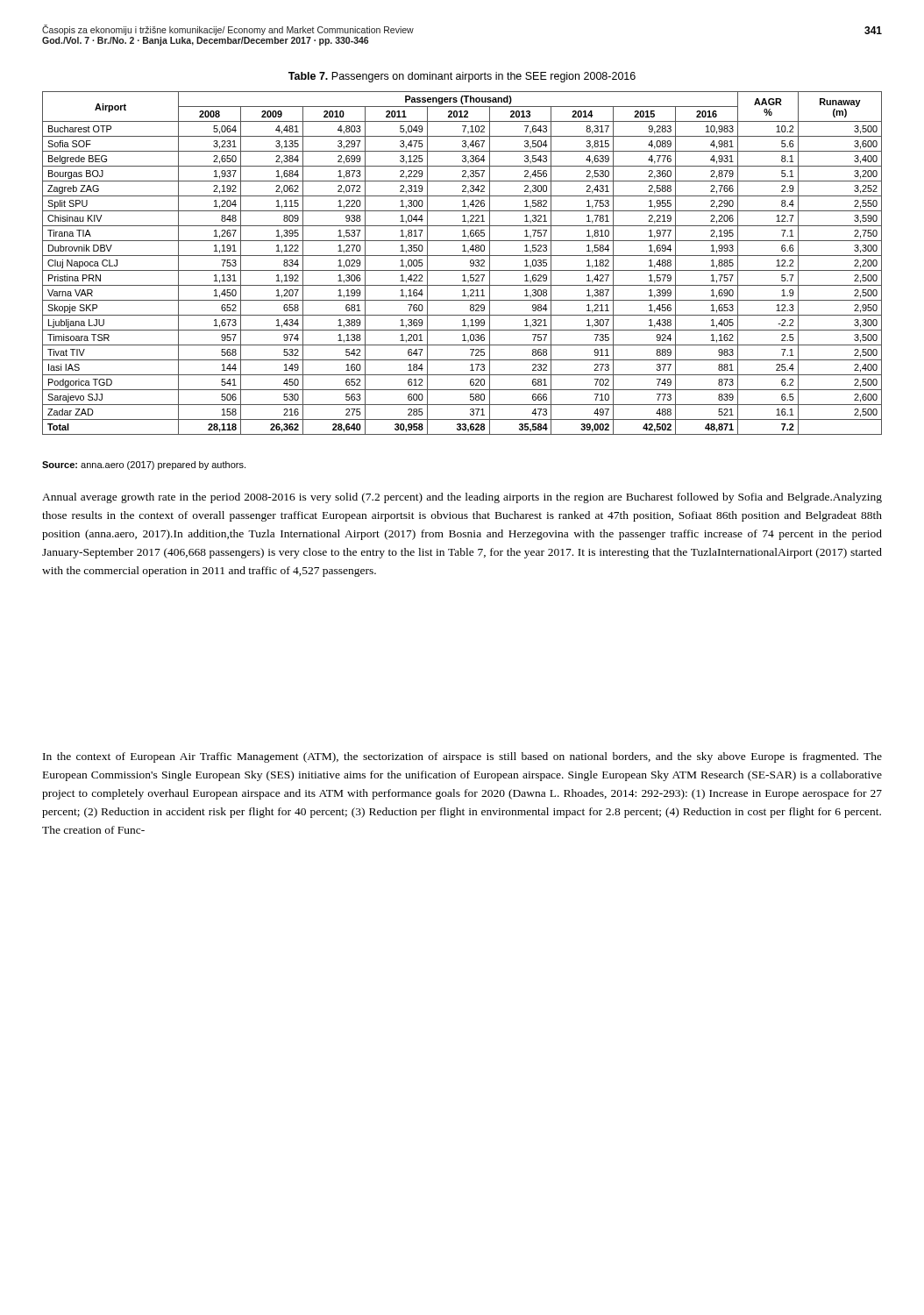Screen dimensions: 1315x924
Task: Find the table that mentions "Pristina PRN"
Action: [462, 263]
